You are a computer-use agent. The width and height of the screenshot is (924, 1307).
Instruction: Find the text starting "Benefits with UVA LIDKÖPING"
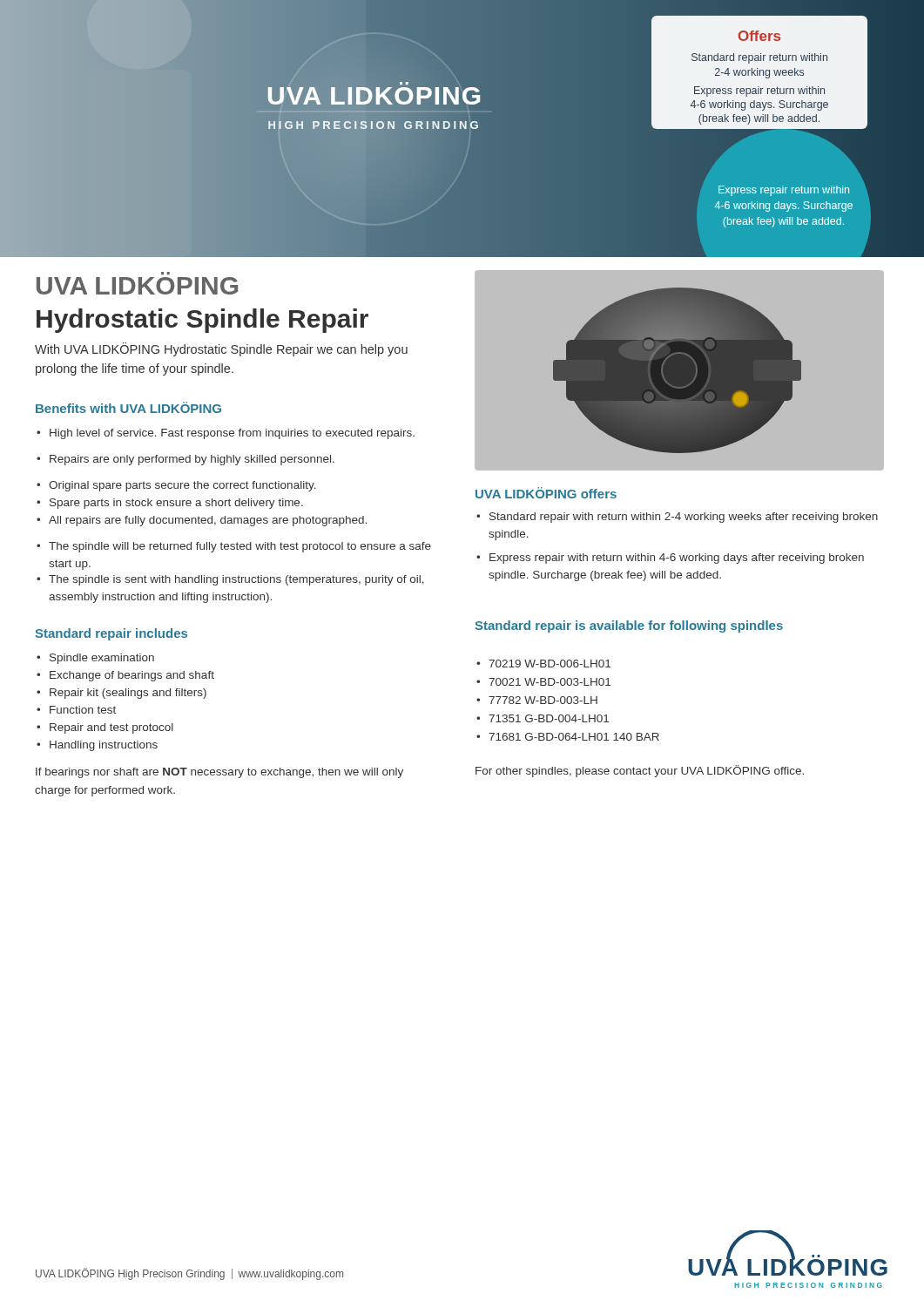click(x=128, y=407)
